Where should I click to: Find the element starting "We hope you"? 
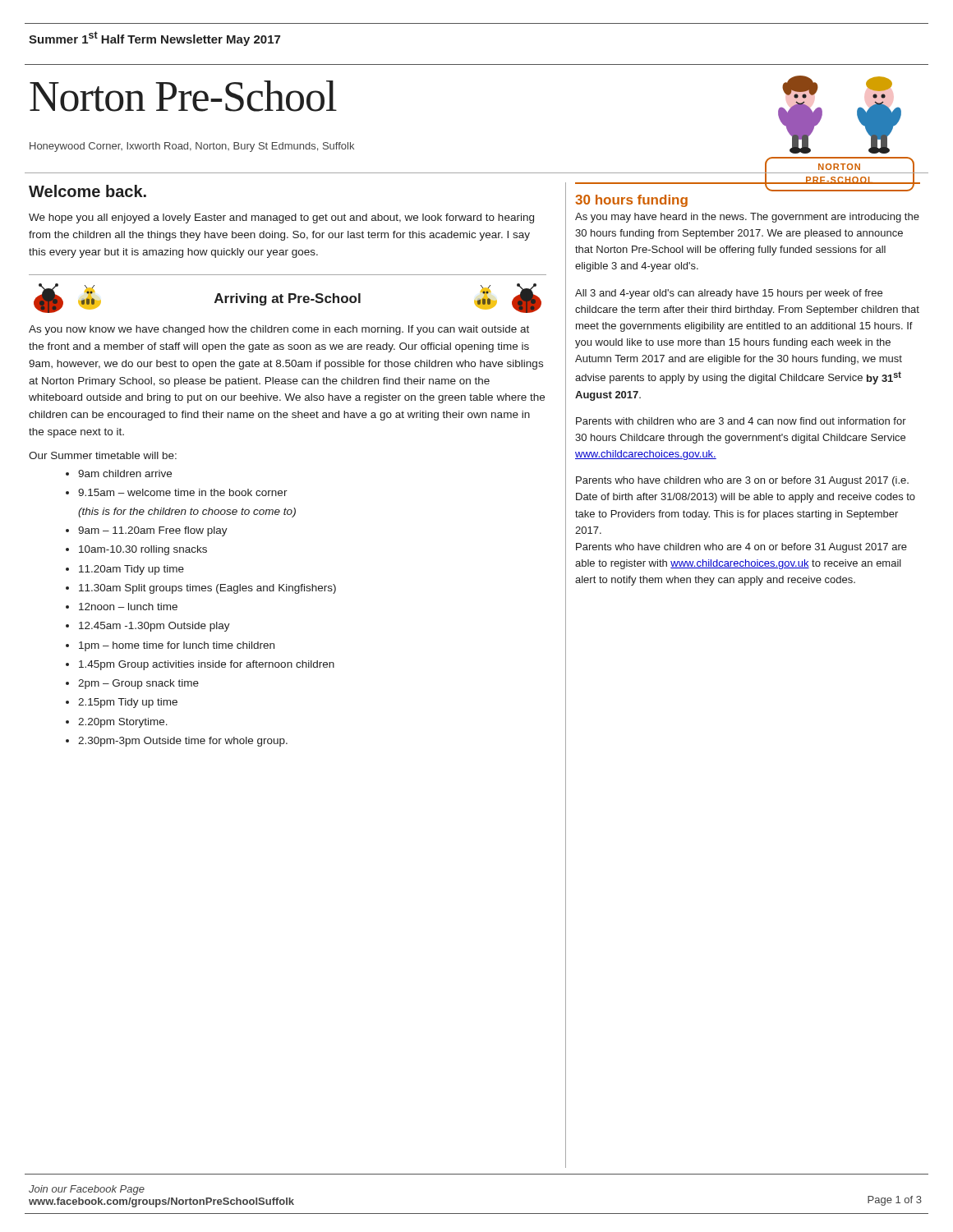282,234
